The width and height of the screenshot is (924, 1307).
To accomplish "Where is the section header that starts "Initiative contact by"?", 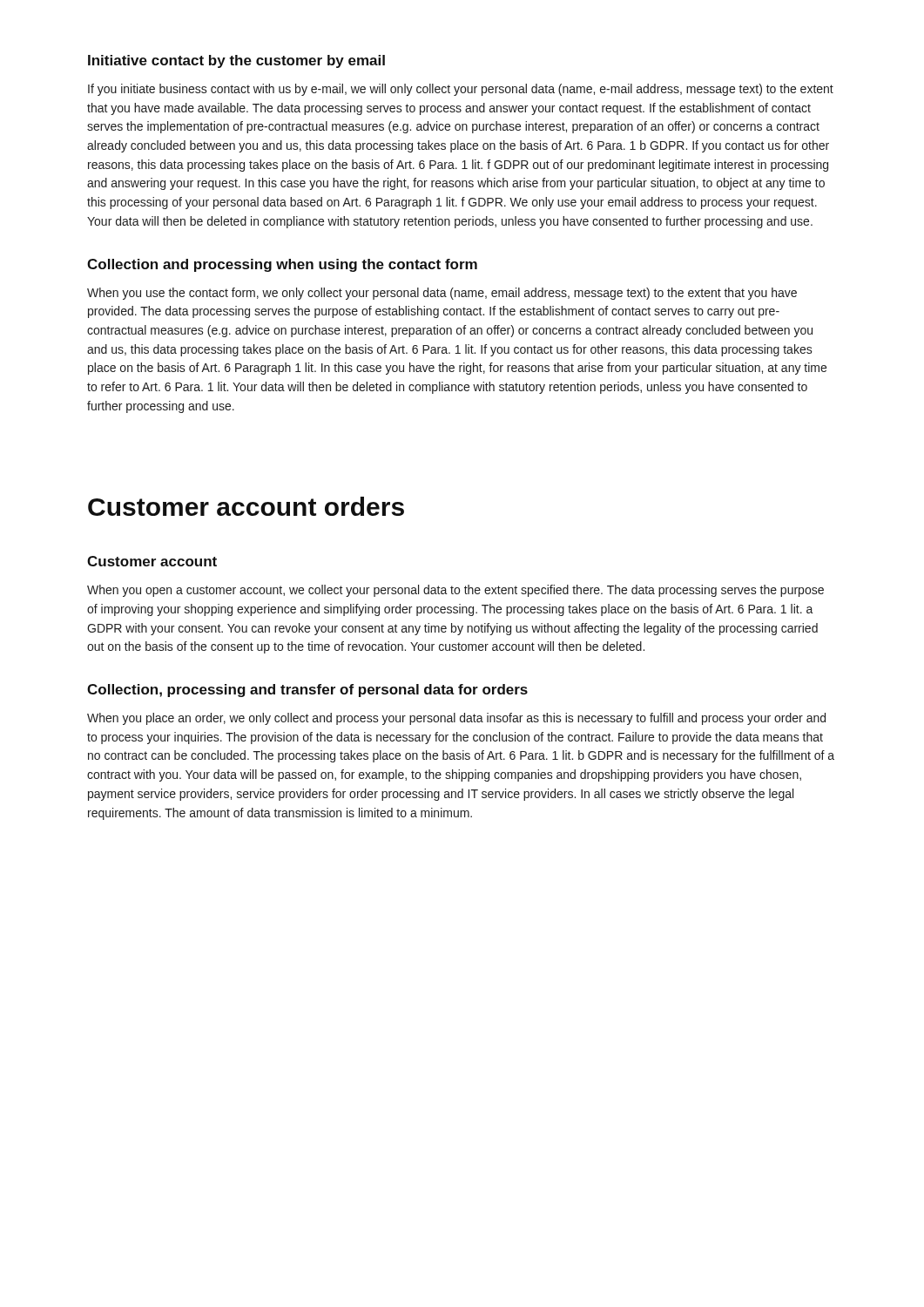I will 236,61.
